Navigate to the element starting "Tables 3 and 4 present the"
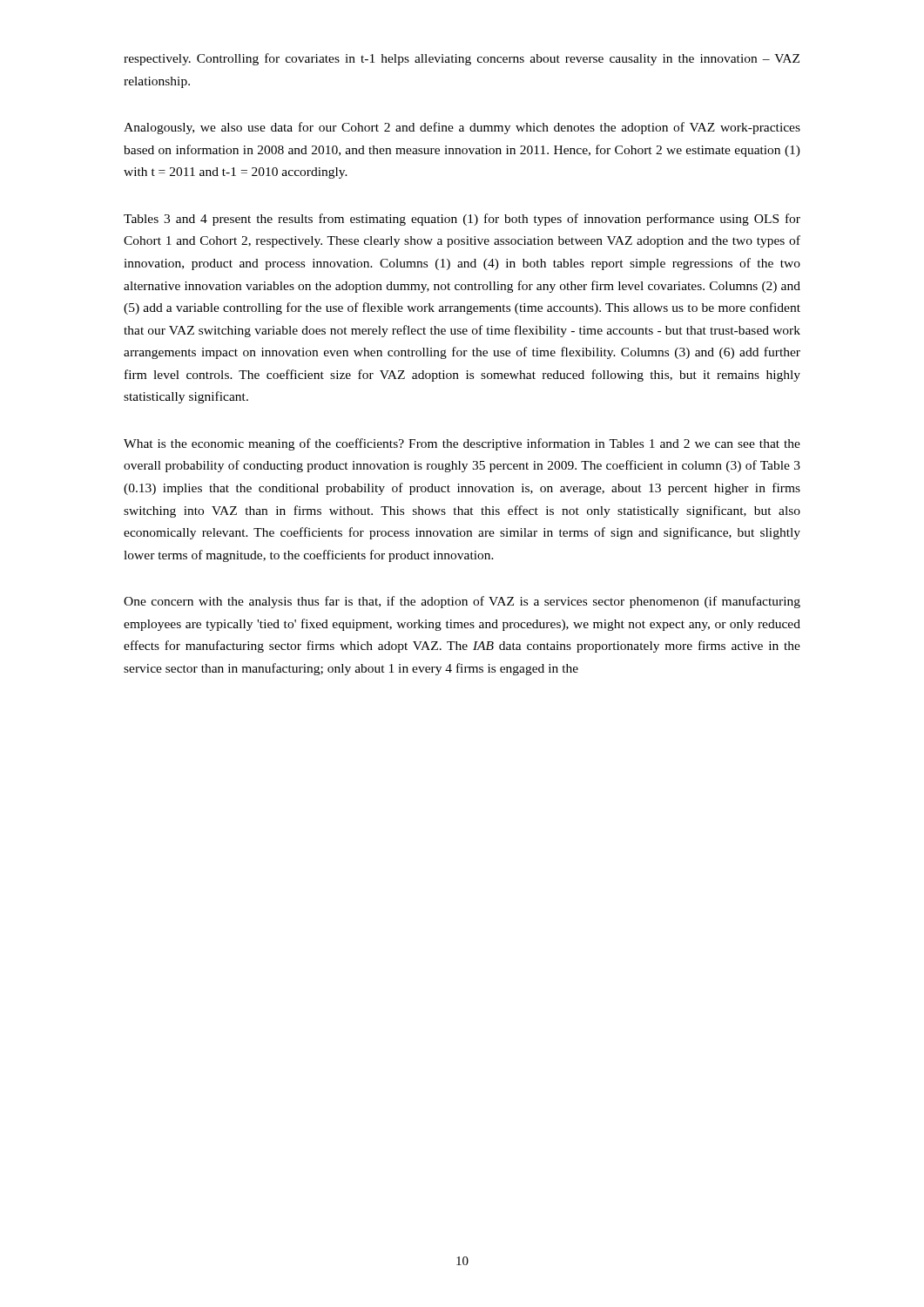 (462, 307)
